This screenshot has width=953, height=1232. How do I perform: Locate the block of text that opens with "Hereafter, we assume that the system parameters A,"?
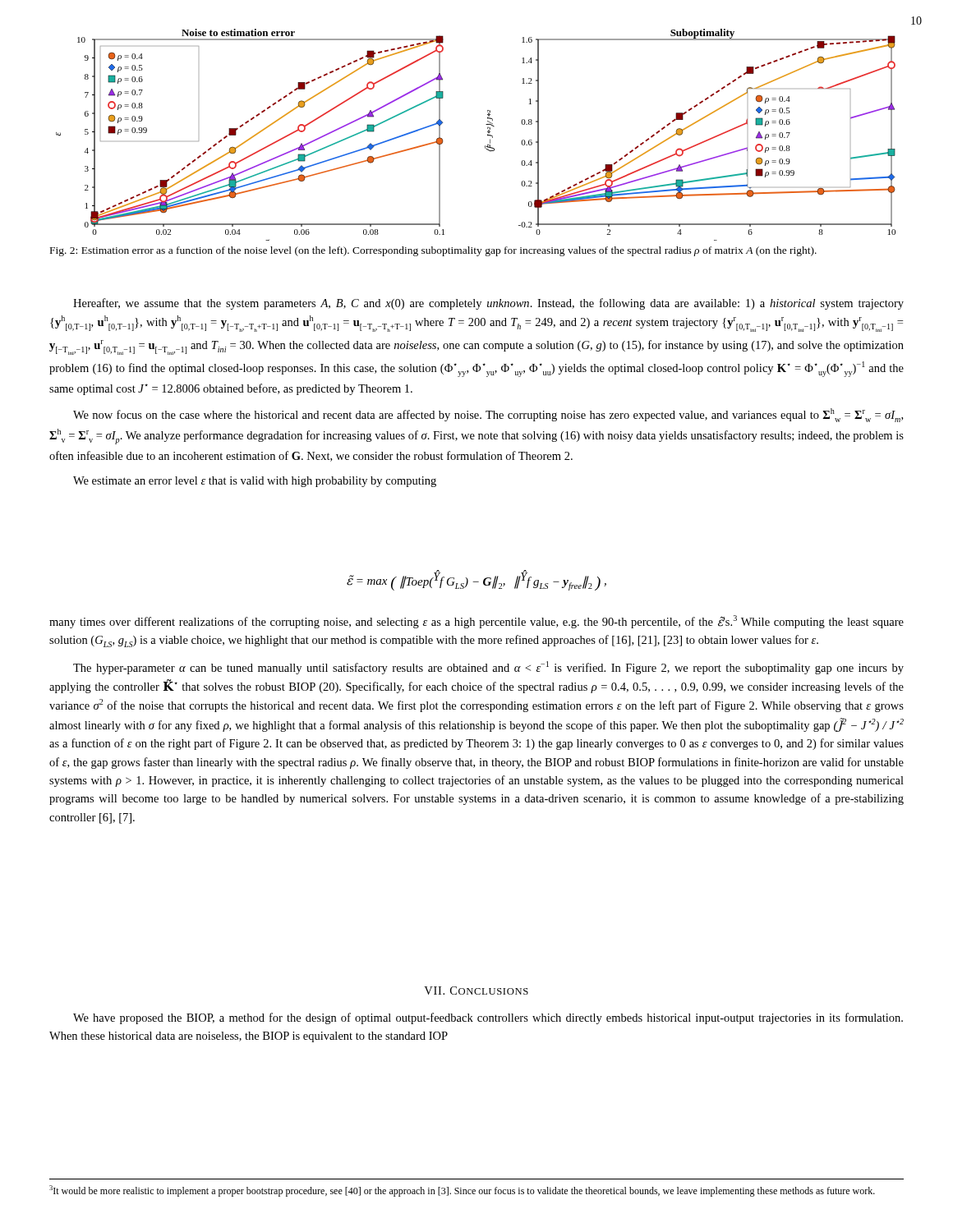tap(488, 304)
